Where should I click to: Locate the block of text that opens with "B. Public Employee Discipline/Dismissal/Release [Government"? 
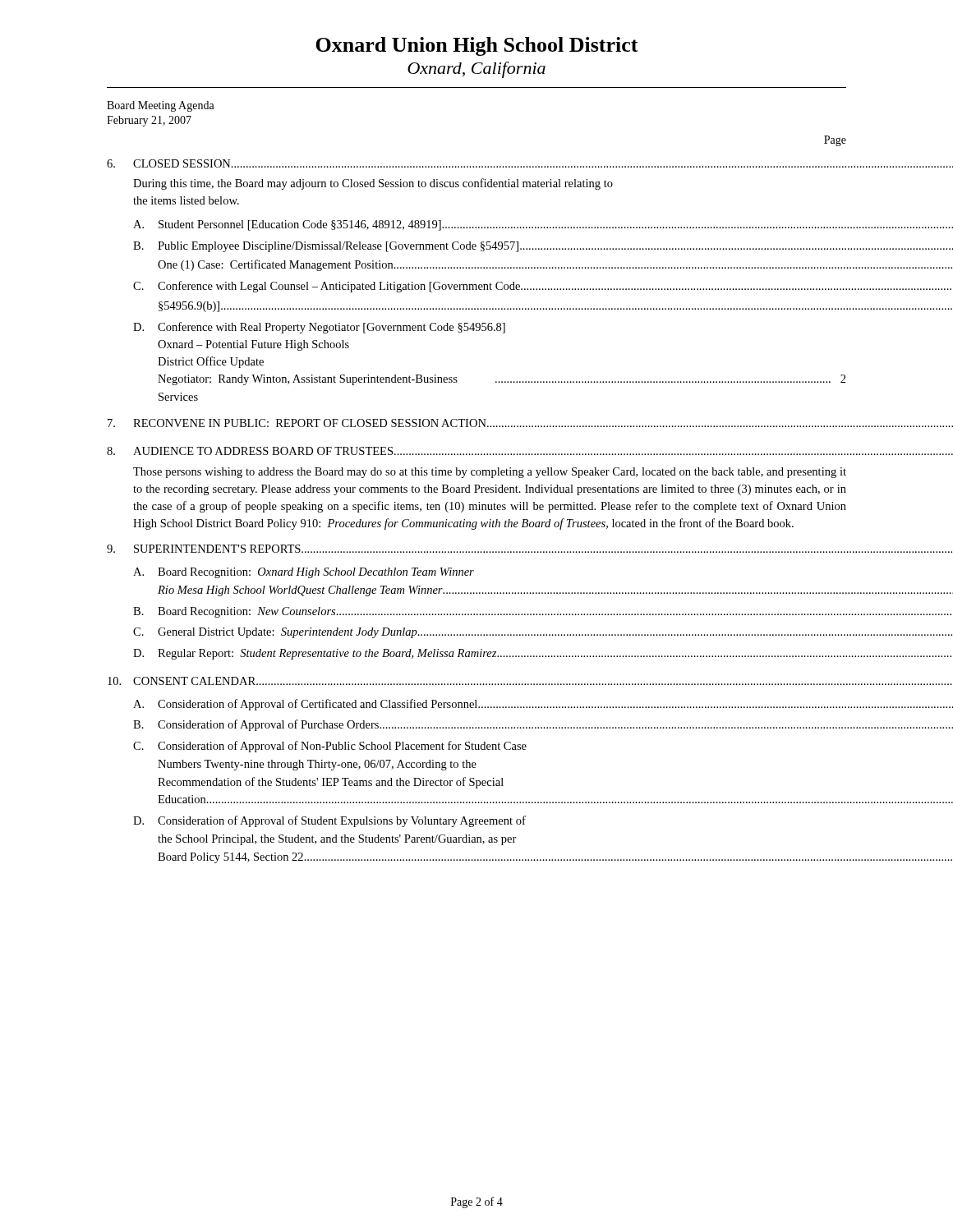point(476,257)
